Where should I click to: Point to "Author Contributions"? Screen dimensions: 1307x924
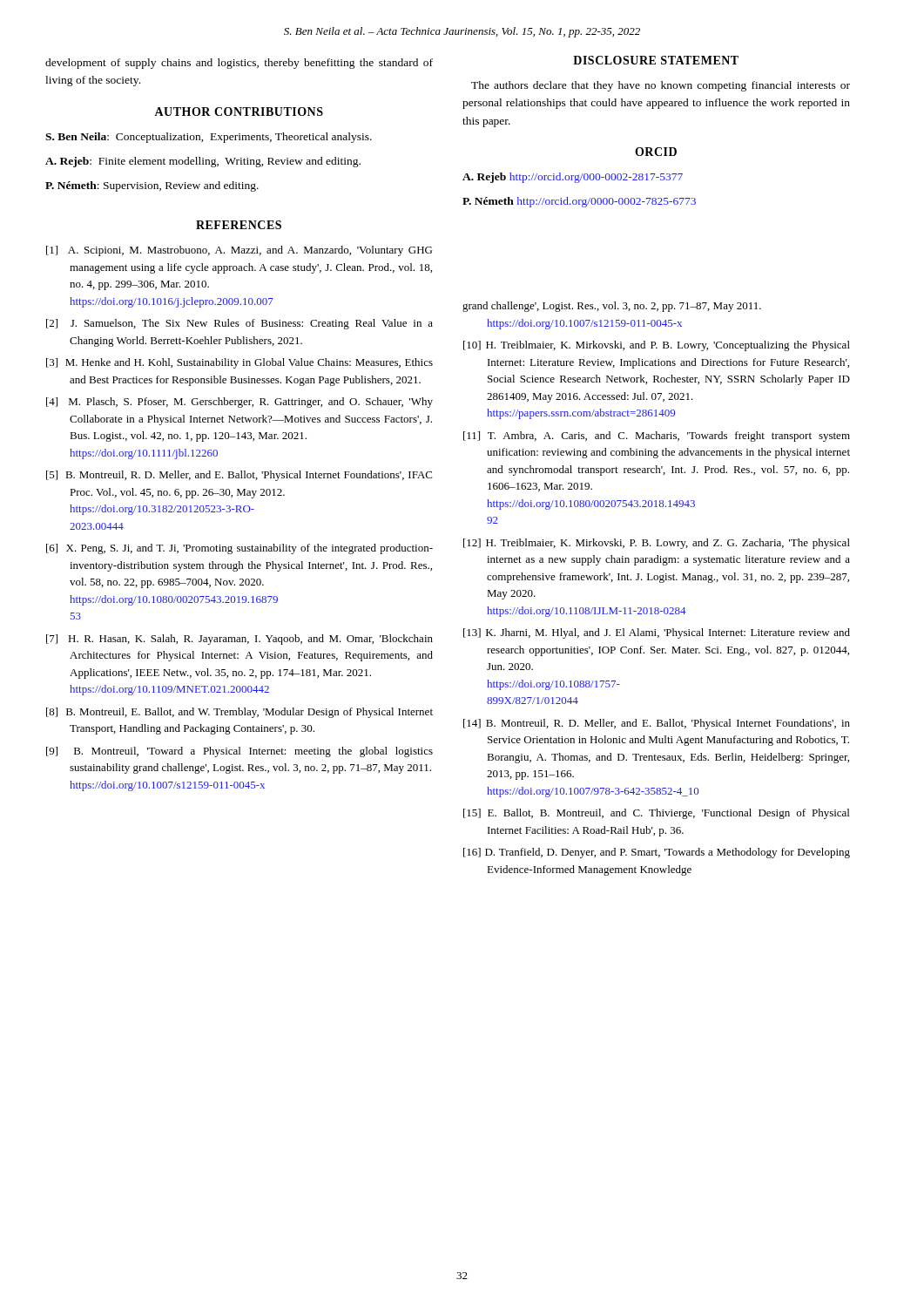click(x=239, y=111)
